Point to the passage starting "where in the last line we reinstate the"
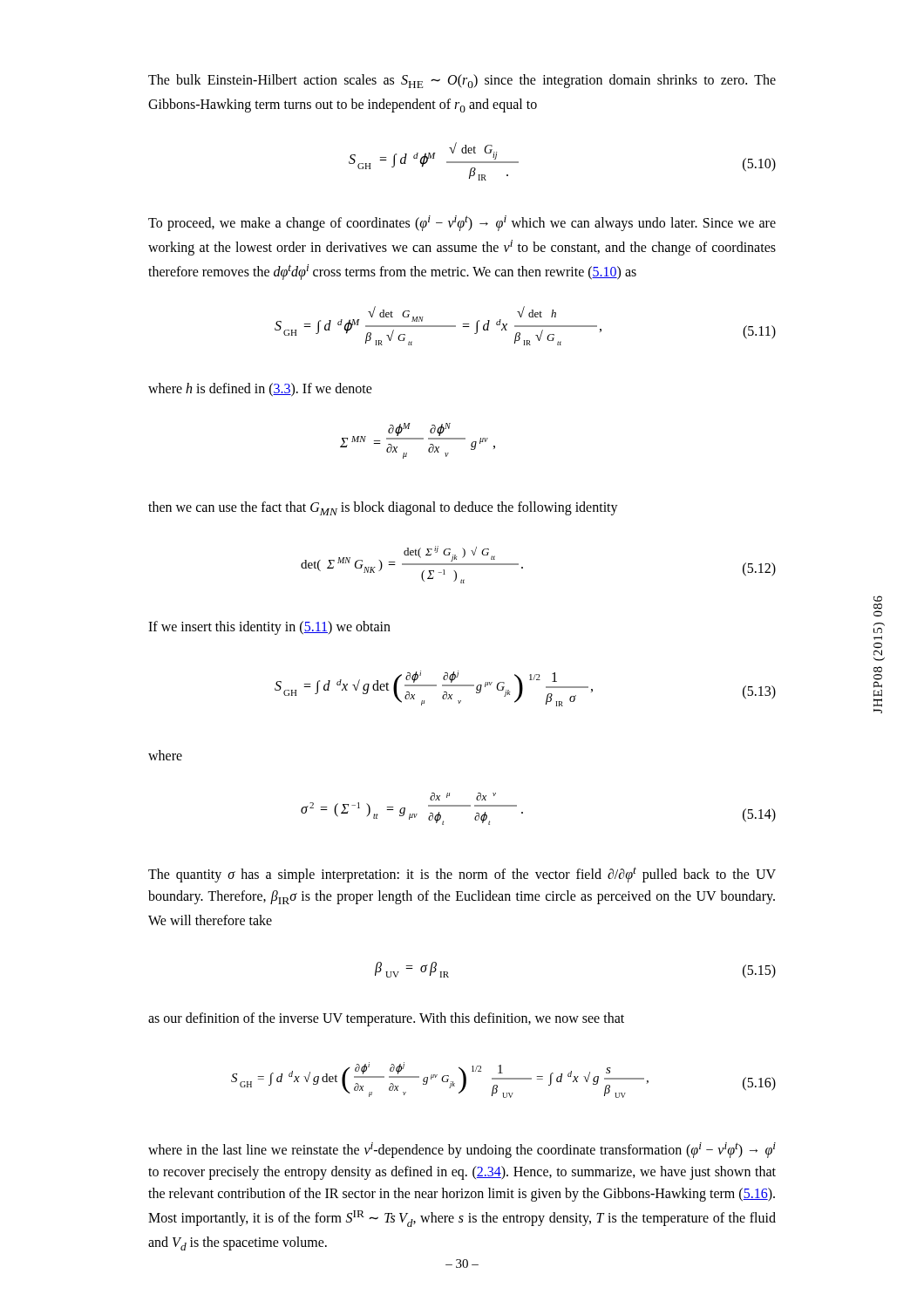The width and height of the screenshot is (924, 1308). point(462,1197)
